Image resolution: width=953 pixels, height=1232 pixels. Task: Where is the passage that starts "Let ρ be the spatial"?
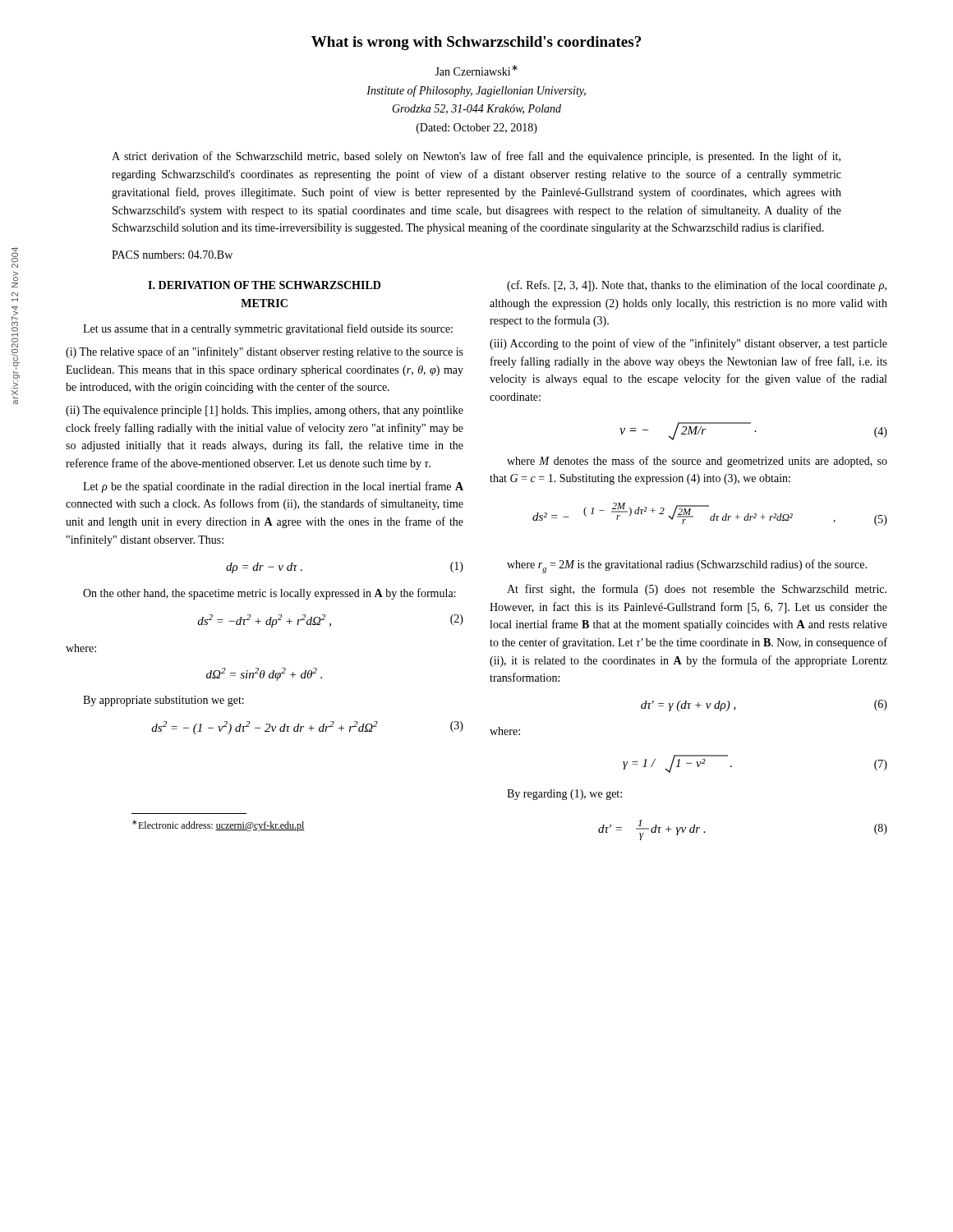click(265, 513)
